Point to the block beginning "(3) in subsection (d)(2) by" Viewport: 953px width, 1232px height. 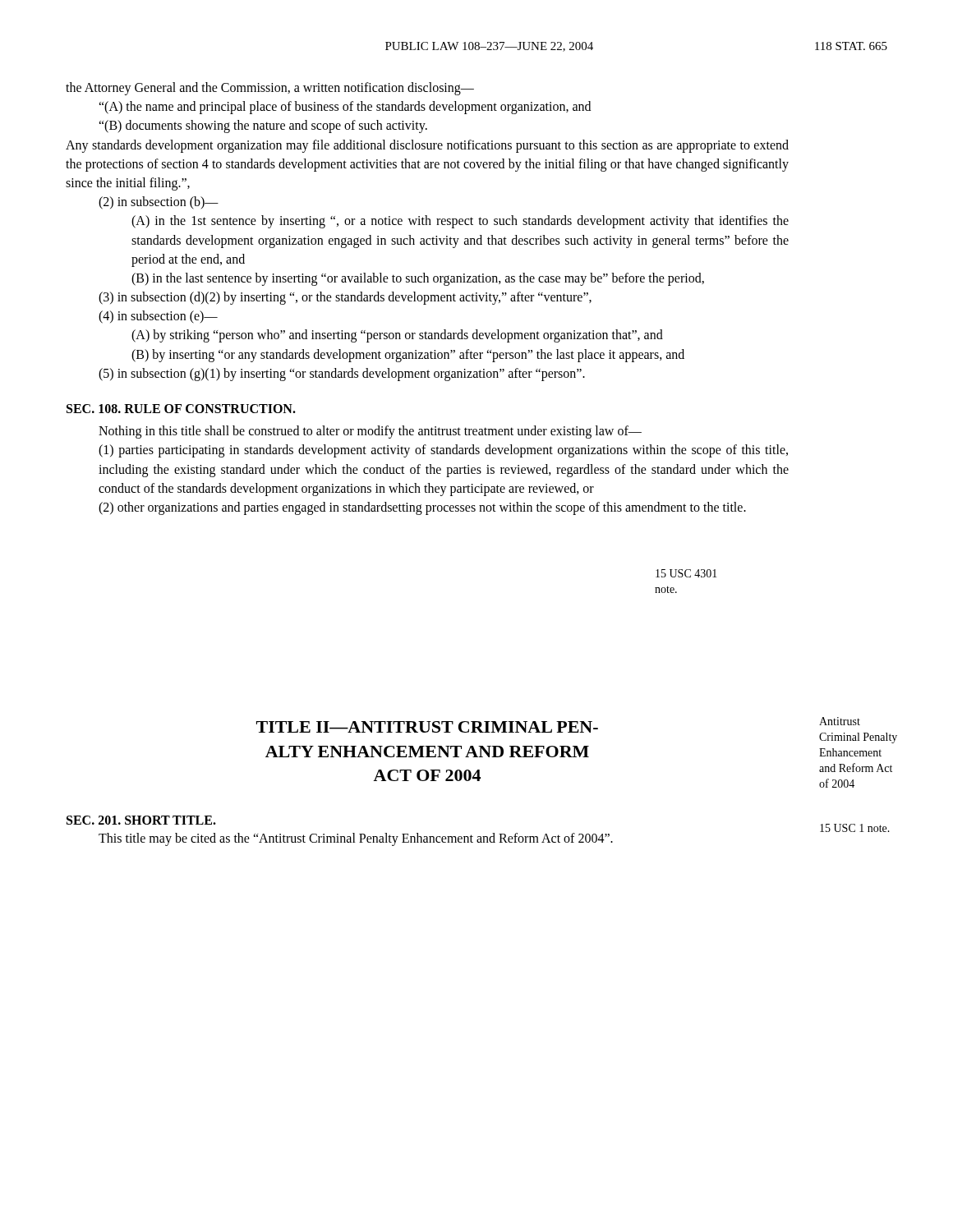[x=444, y=297]
